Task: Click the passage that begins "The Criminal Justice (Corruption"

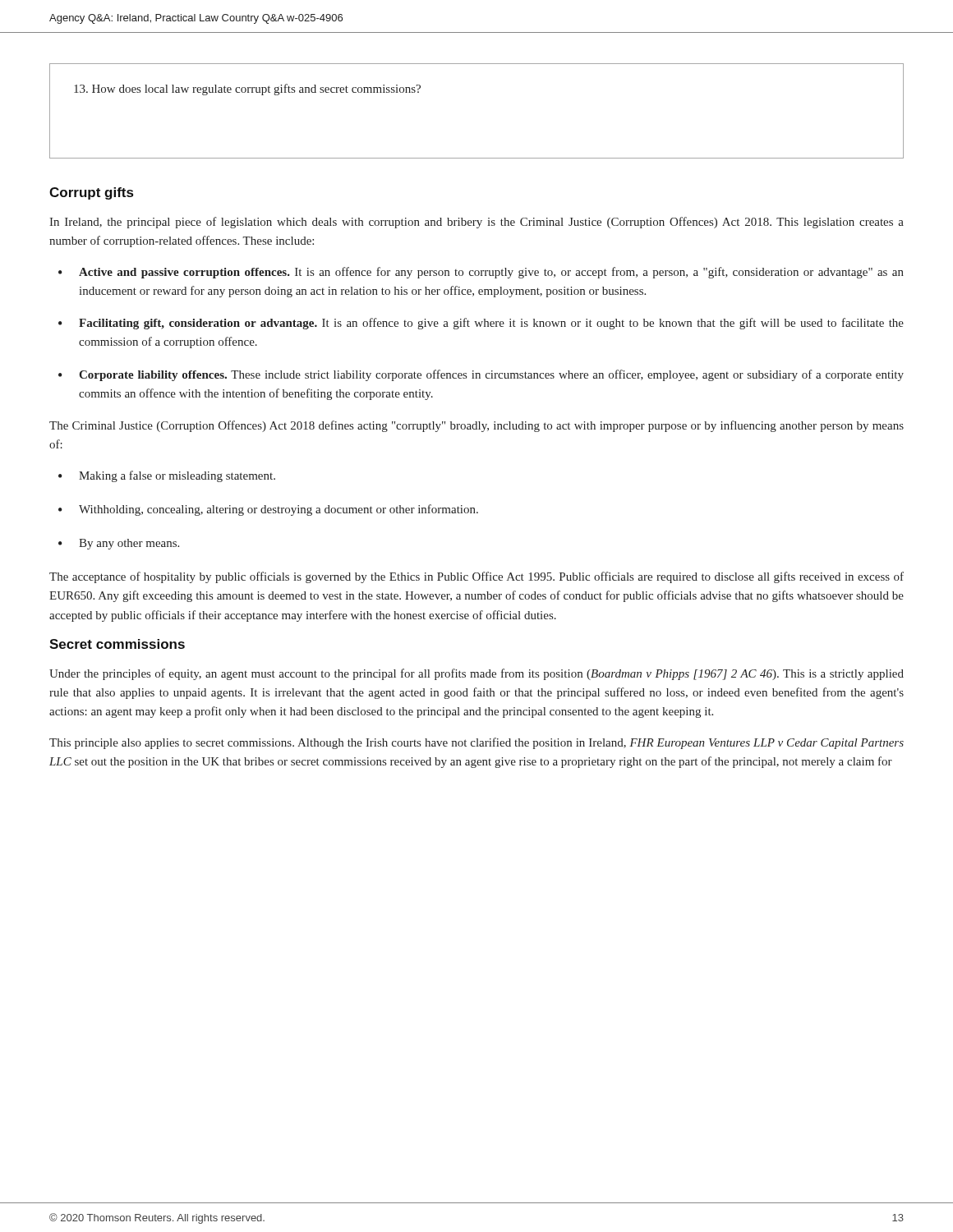Action: [476, 435]
